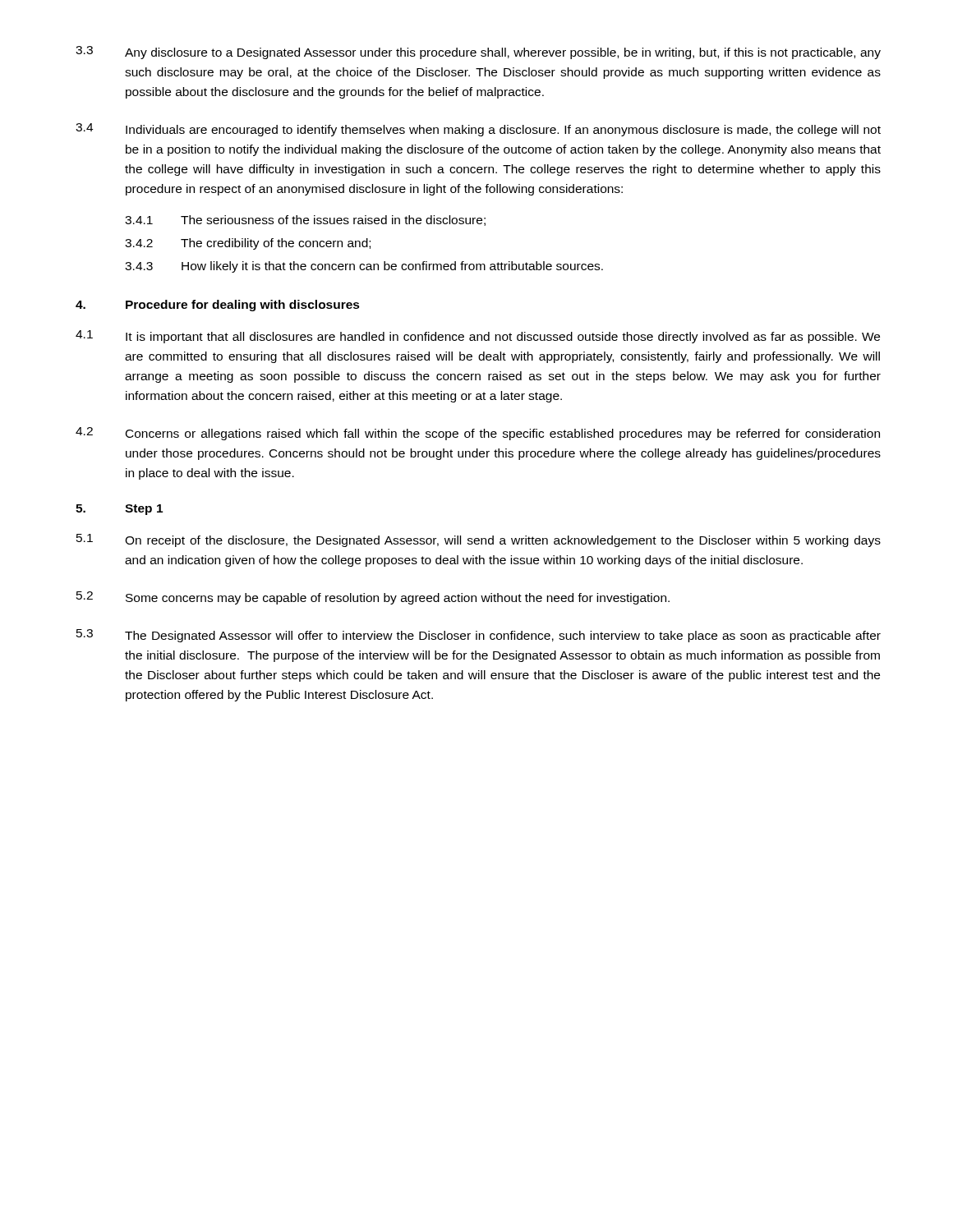The height and width of the screenshot is (1232, 953).
Task: Point to the element starting "3.4.1 The seriousness of the"
Action: click(305, 221)
